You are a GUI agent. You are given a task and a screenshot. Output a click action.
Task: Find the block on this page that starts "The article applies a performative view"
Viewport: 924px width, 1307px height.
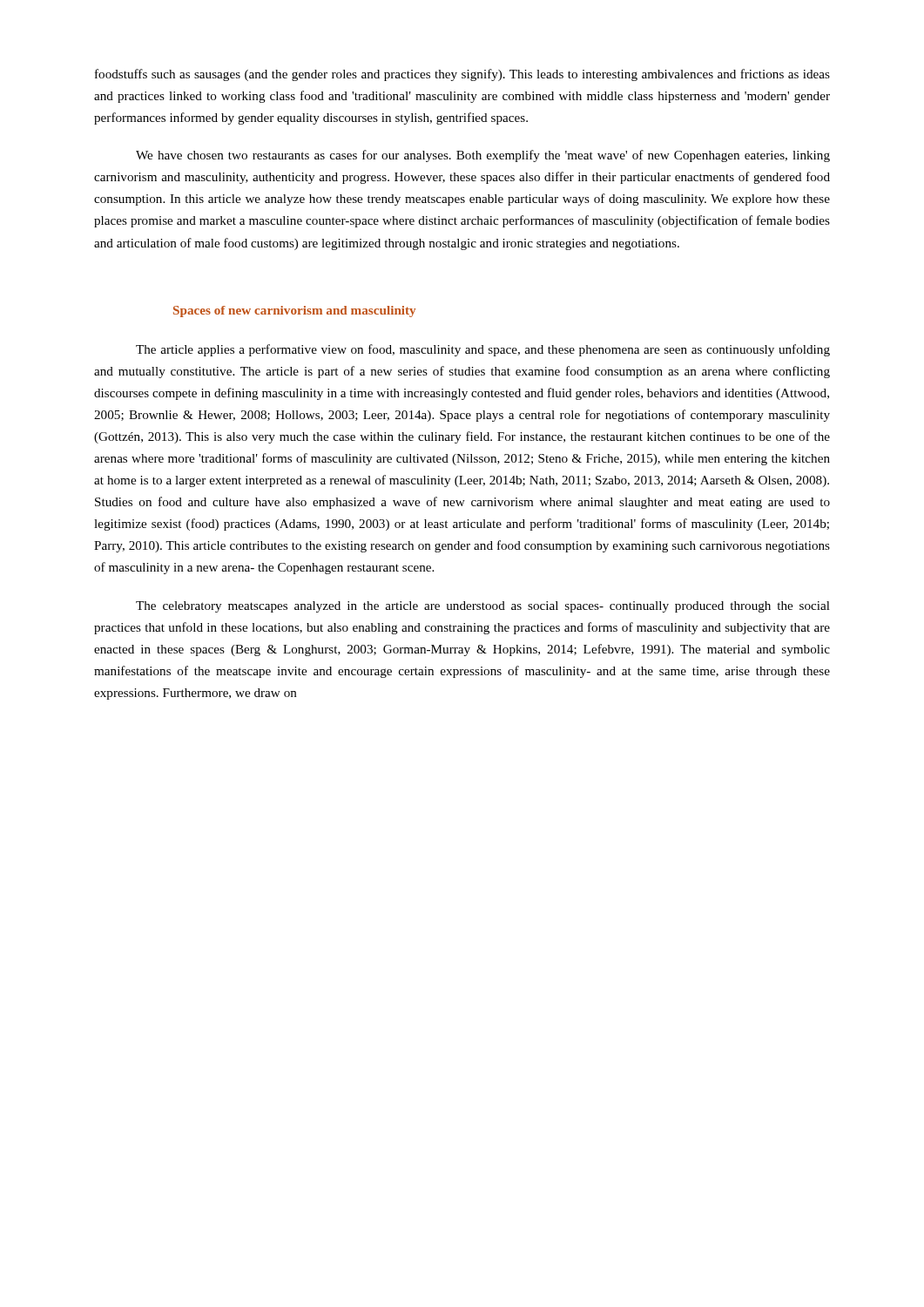[x=462, y=458]
